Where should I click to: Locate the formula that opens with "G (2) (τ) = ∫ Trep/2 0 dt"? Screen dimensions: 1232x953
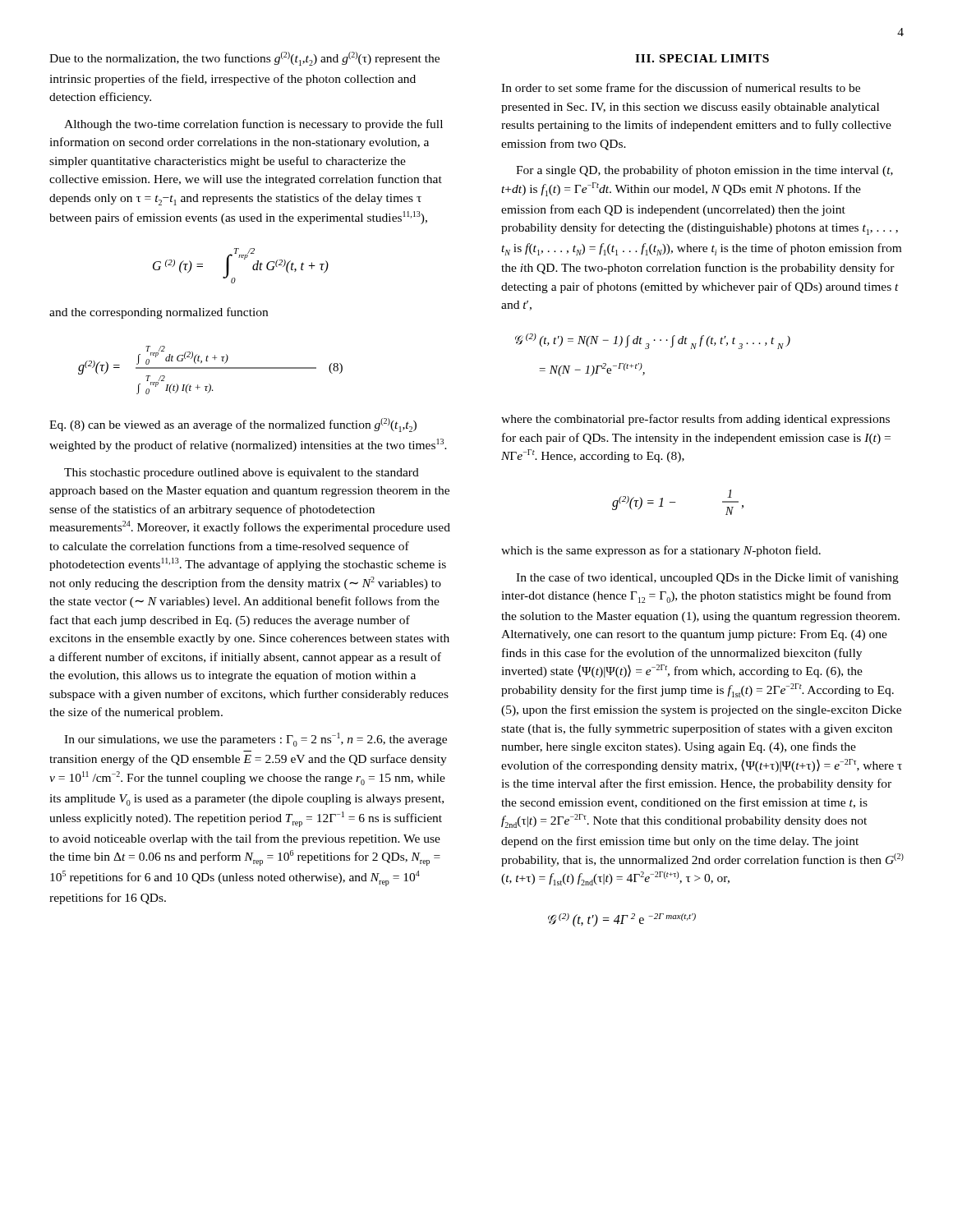[x=251, y=263]
